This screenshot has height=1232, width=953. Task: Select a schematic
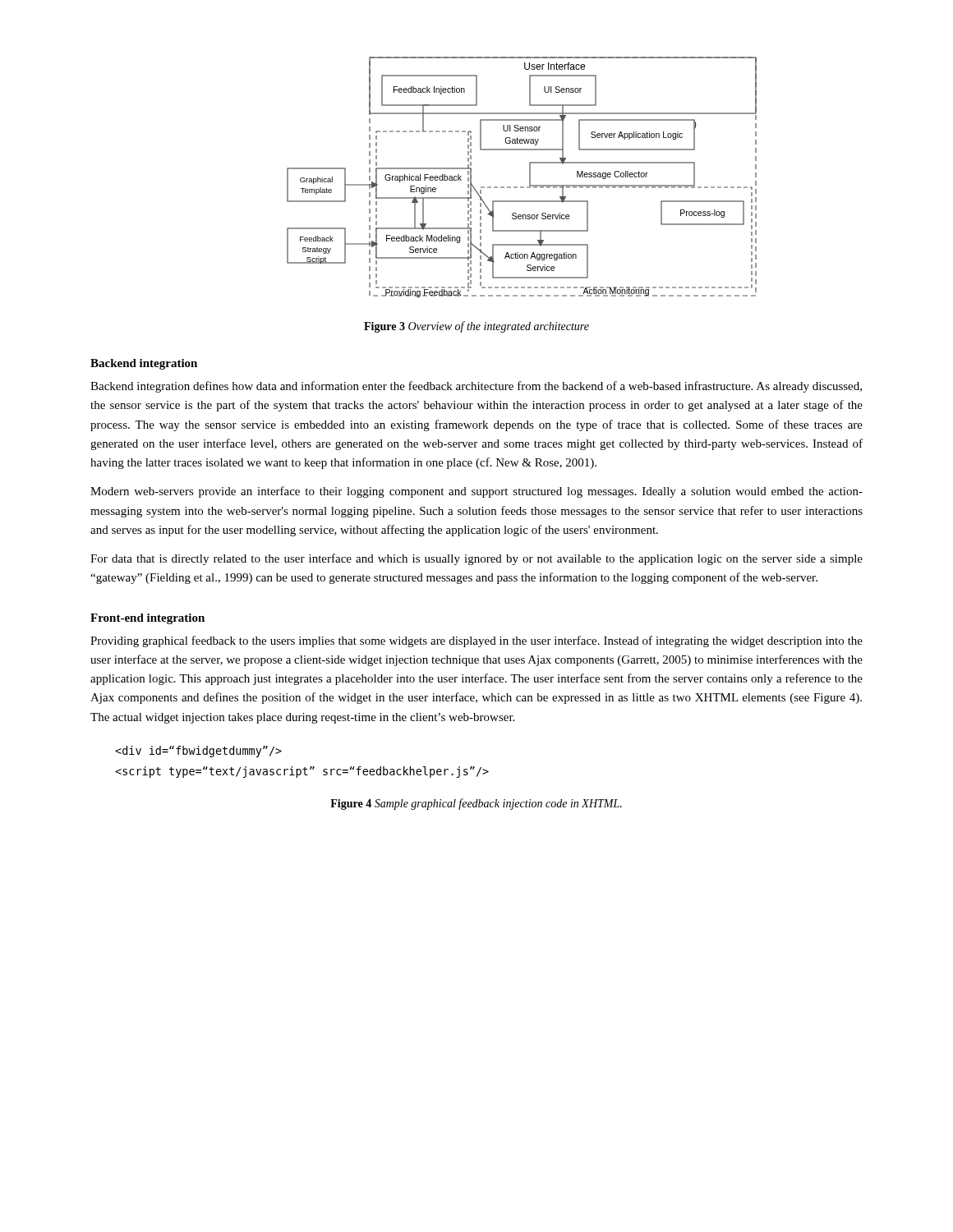(x=476, y=181)
